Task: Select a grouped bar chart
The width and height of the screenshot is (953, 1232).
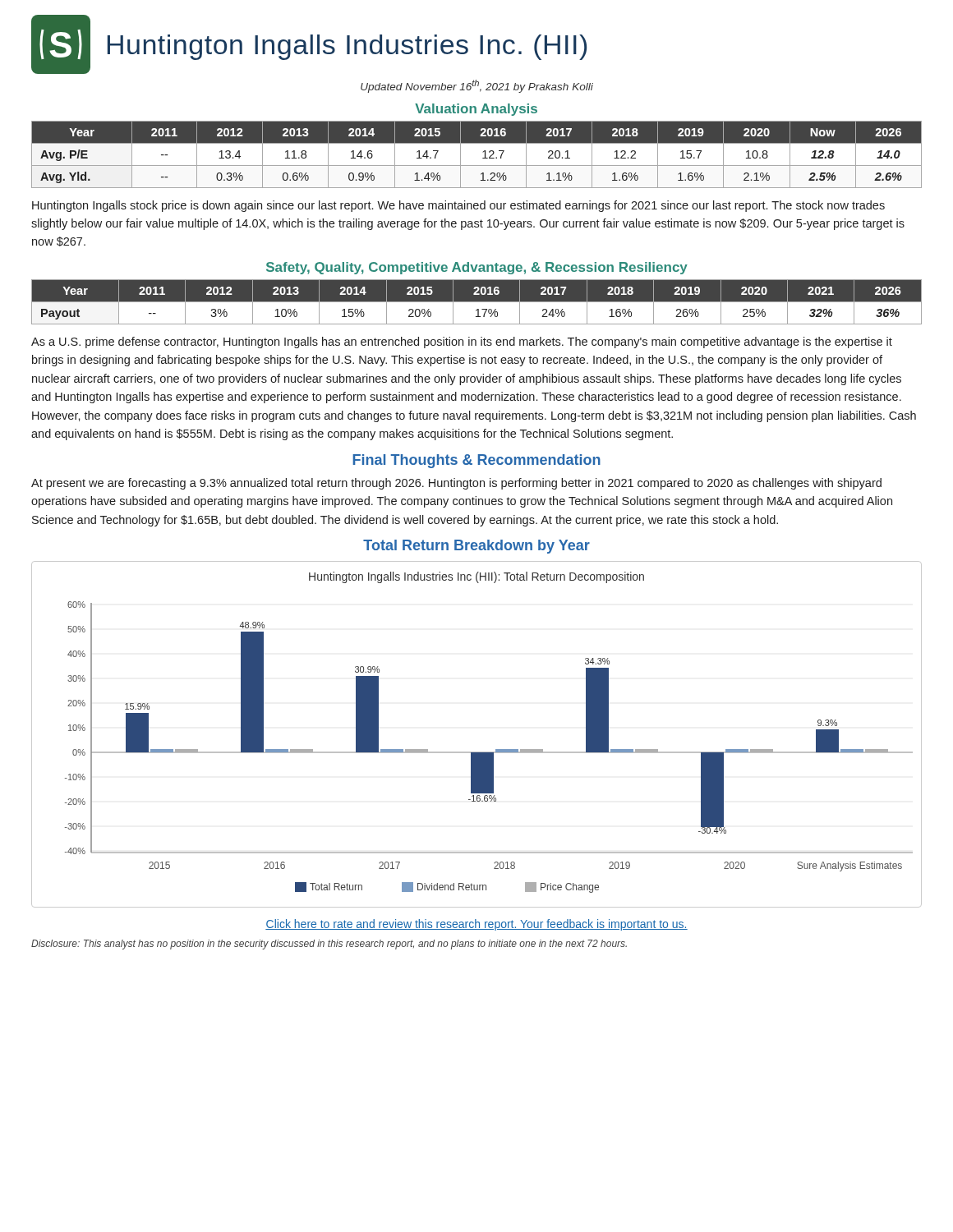Action: [476, 734]
